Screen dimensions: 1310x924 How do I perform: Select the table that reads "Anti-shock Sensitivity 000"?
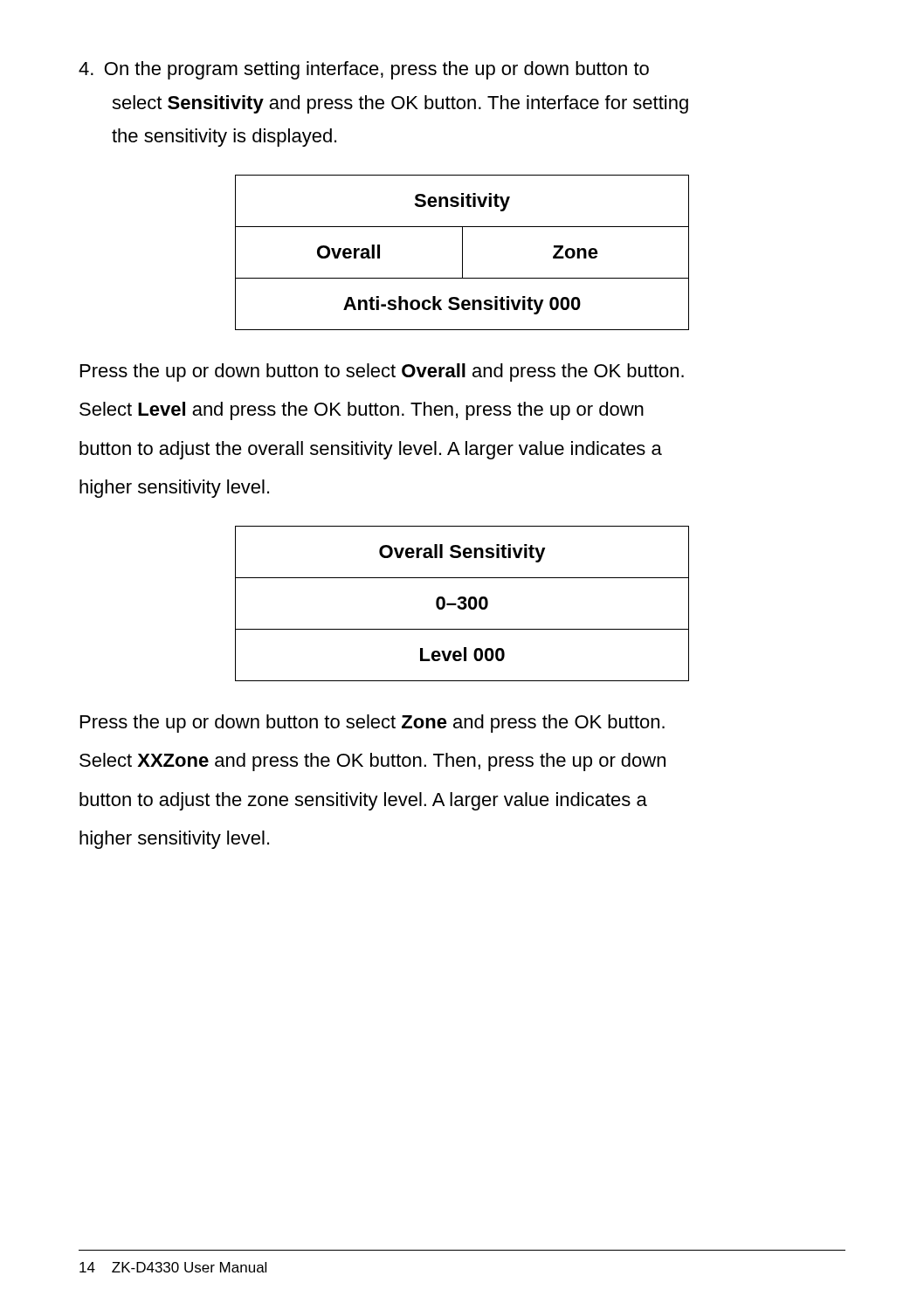(462, 252)
